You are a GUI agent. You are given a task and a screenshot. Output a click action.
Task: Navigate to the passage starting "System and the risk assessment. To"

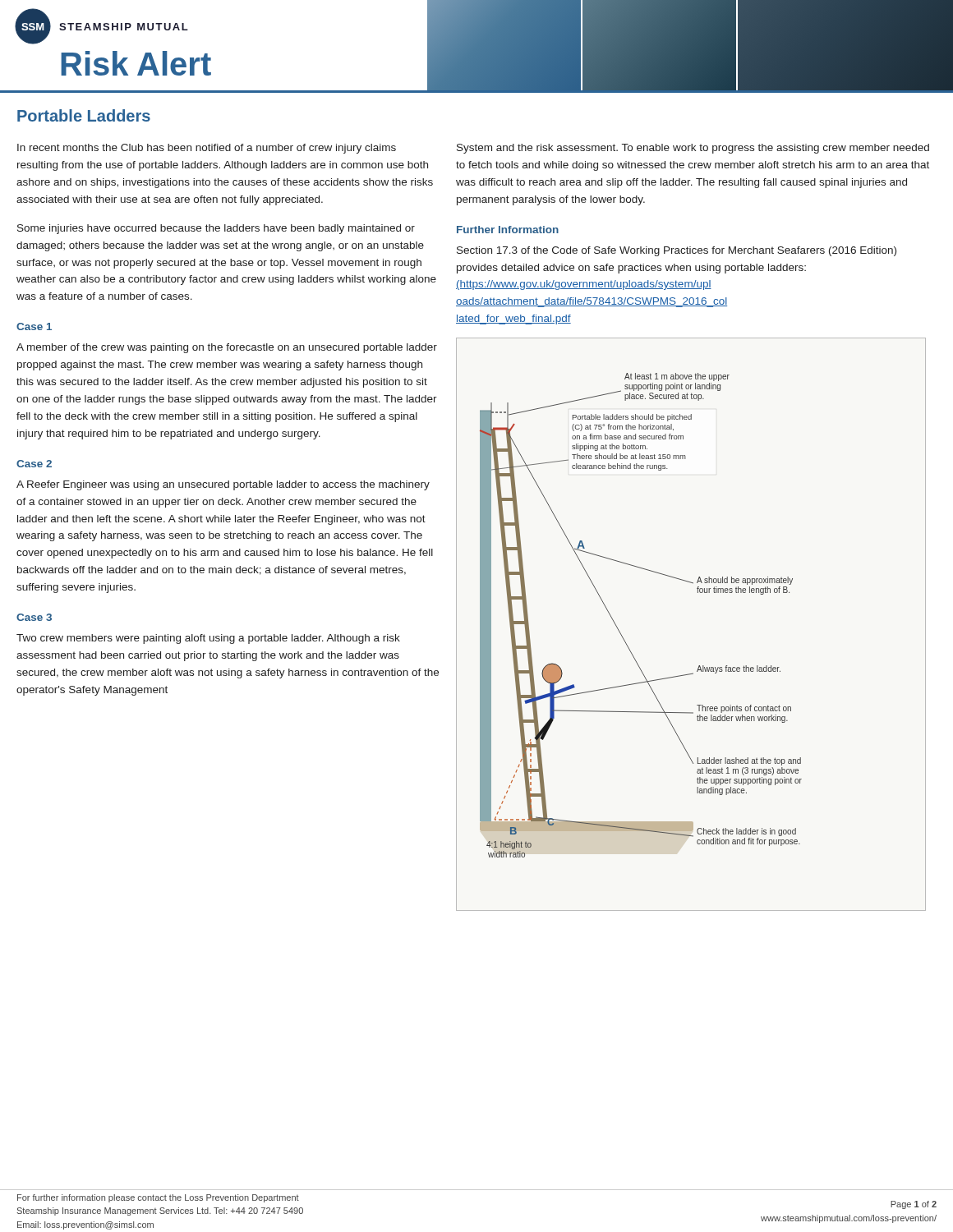698,174
